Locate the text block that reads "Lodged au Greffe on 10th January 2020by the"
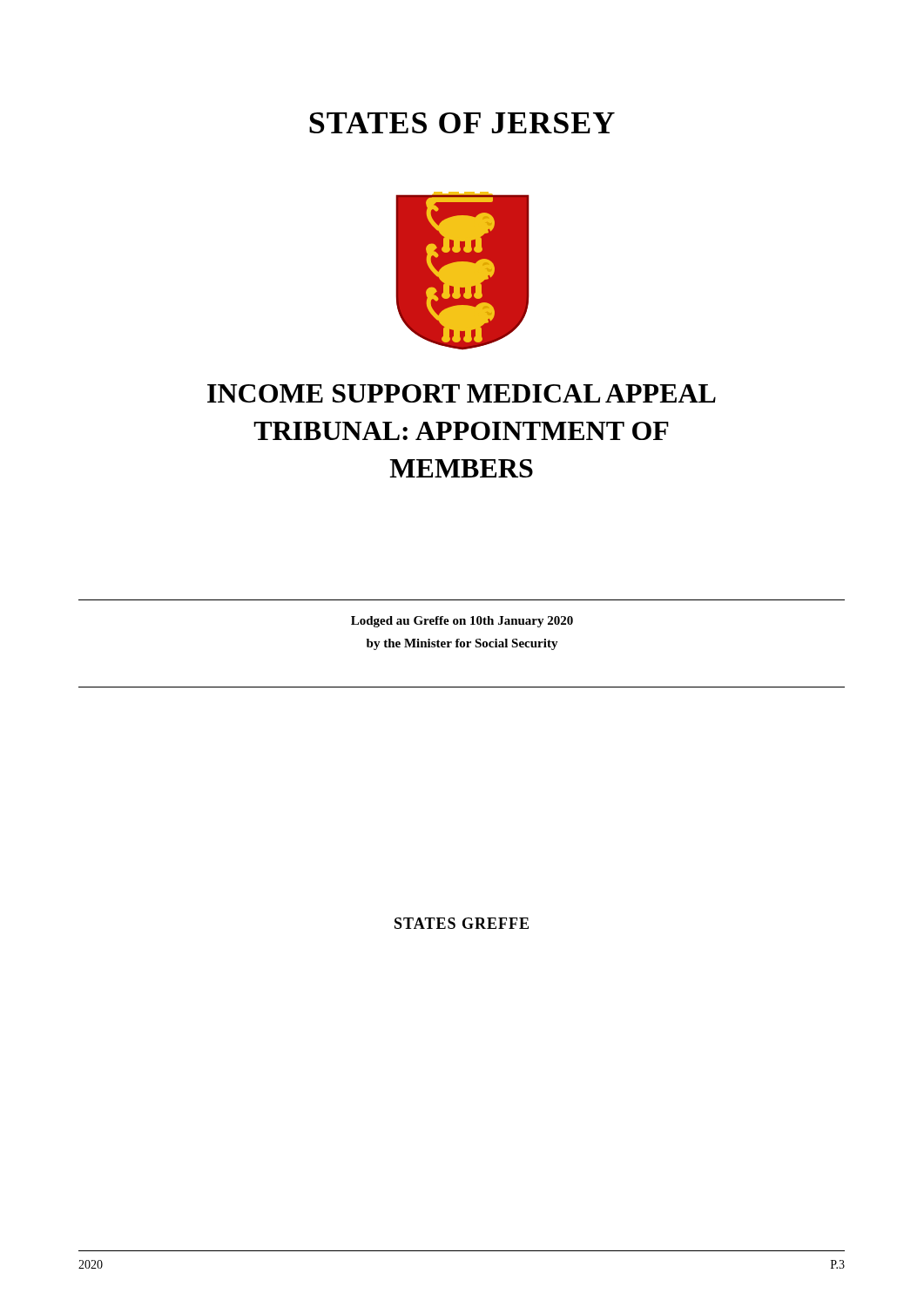924x1307 pixels. [462, 631]
